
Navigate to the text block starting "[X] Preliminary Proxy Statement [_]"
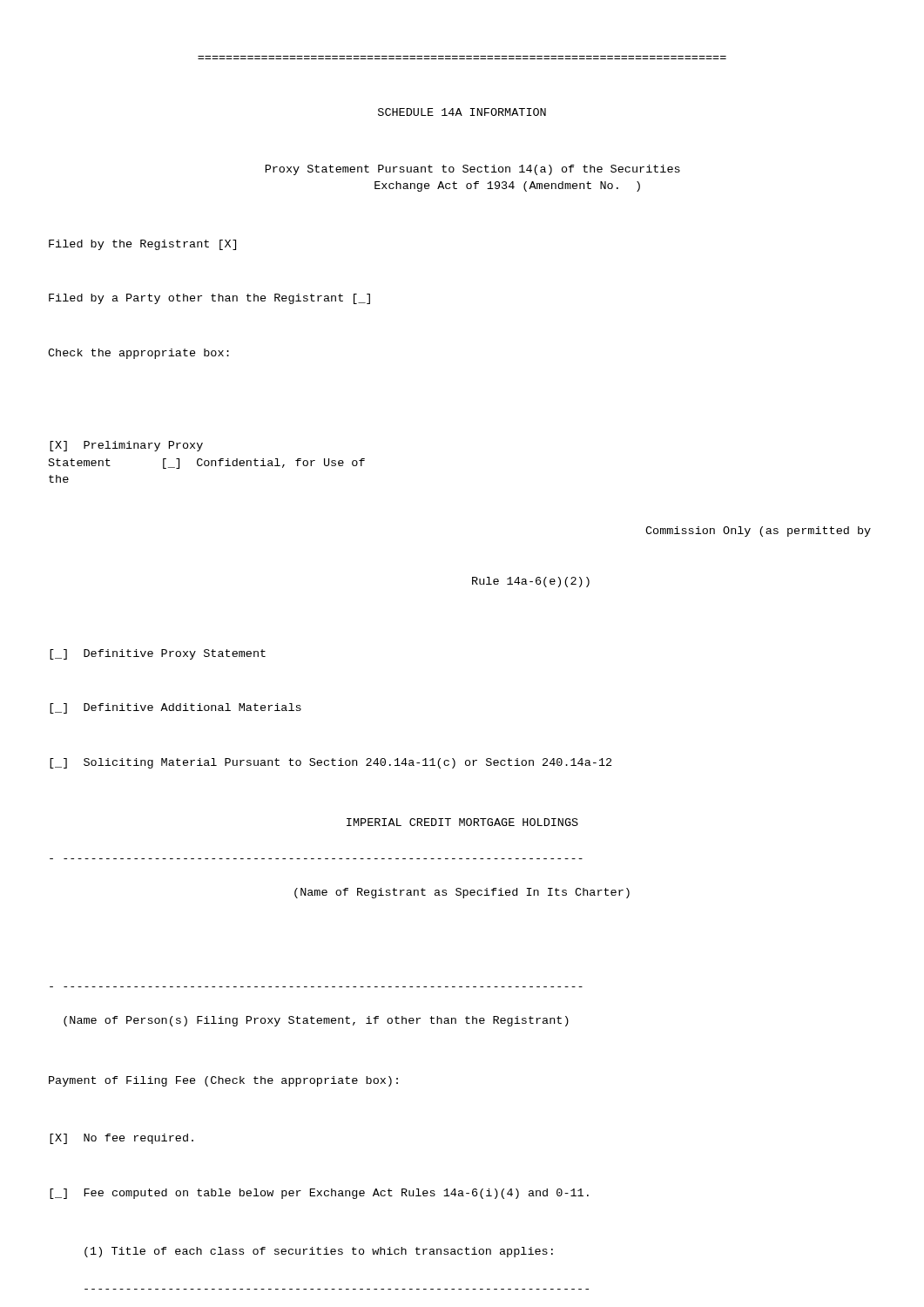(126, 446)
